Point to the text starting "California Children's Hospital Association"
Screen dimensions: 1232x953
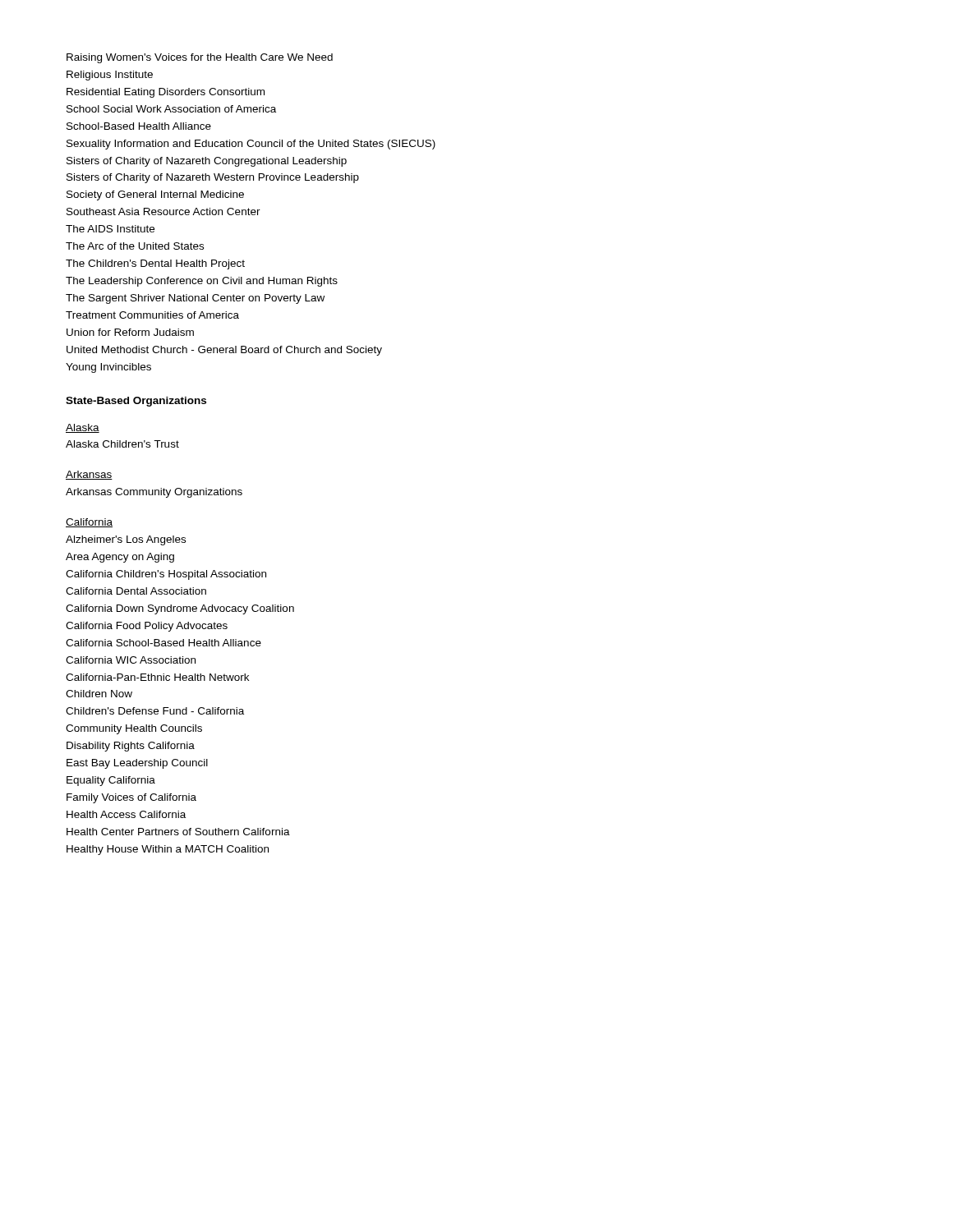pyautogui.click(x=166, y=574)
